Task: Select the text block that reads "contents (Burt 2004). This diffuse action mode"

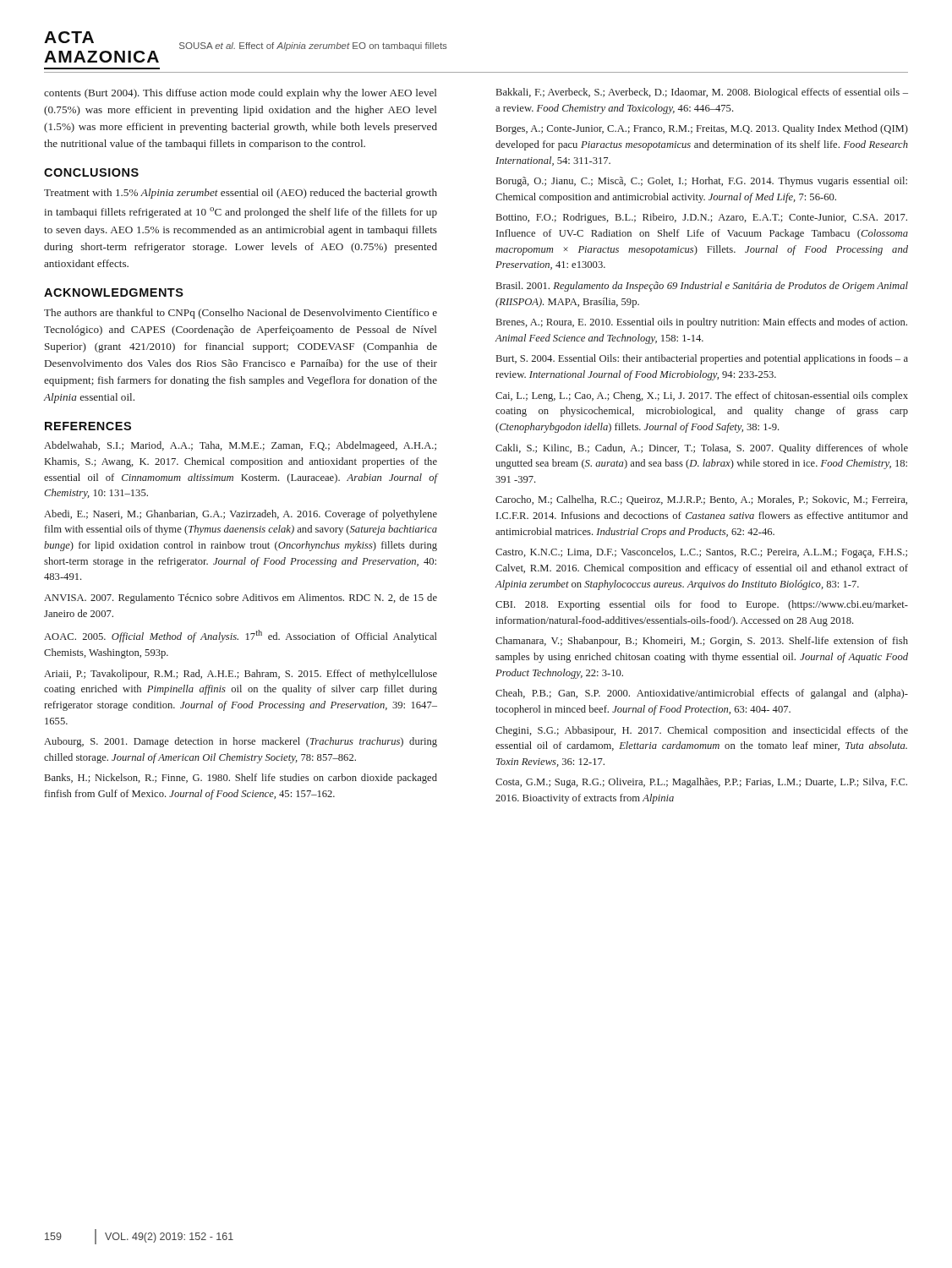Action: (241, 118)
